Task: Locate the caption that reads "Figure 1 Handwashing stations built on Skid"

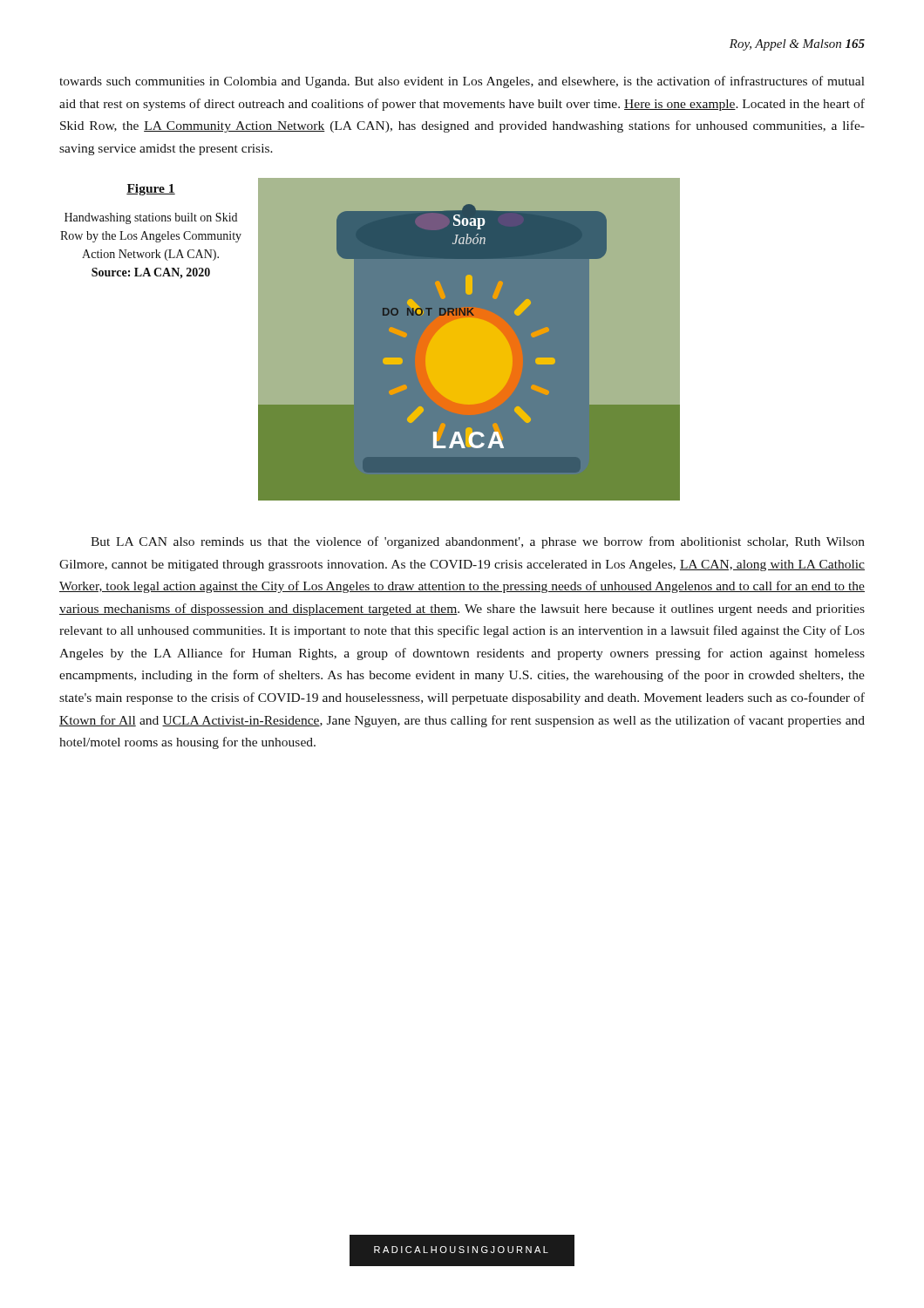Action: 151,230
